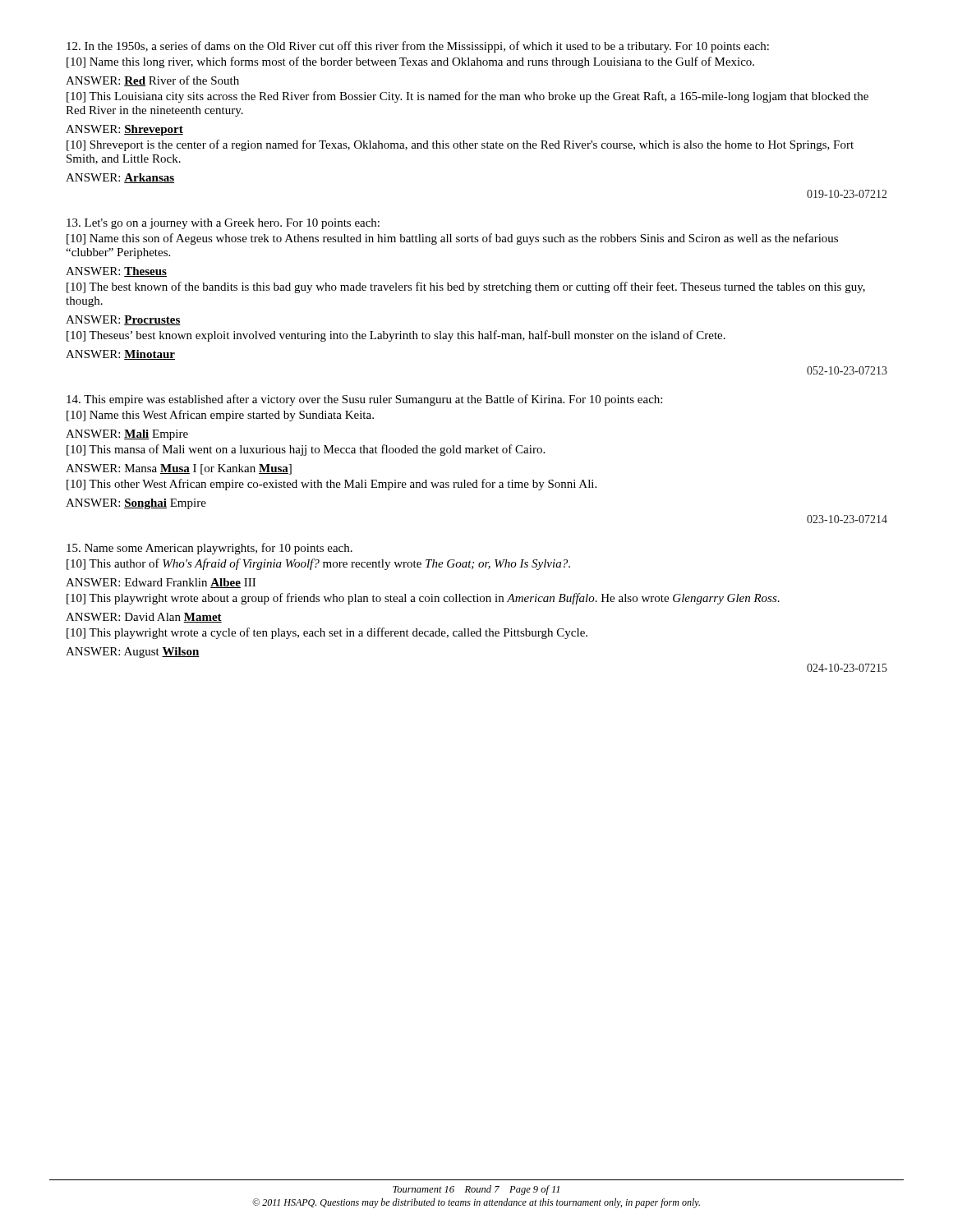Where is the passage that starts "ANSWER: Mansa Musa"?

coord(179,468)
